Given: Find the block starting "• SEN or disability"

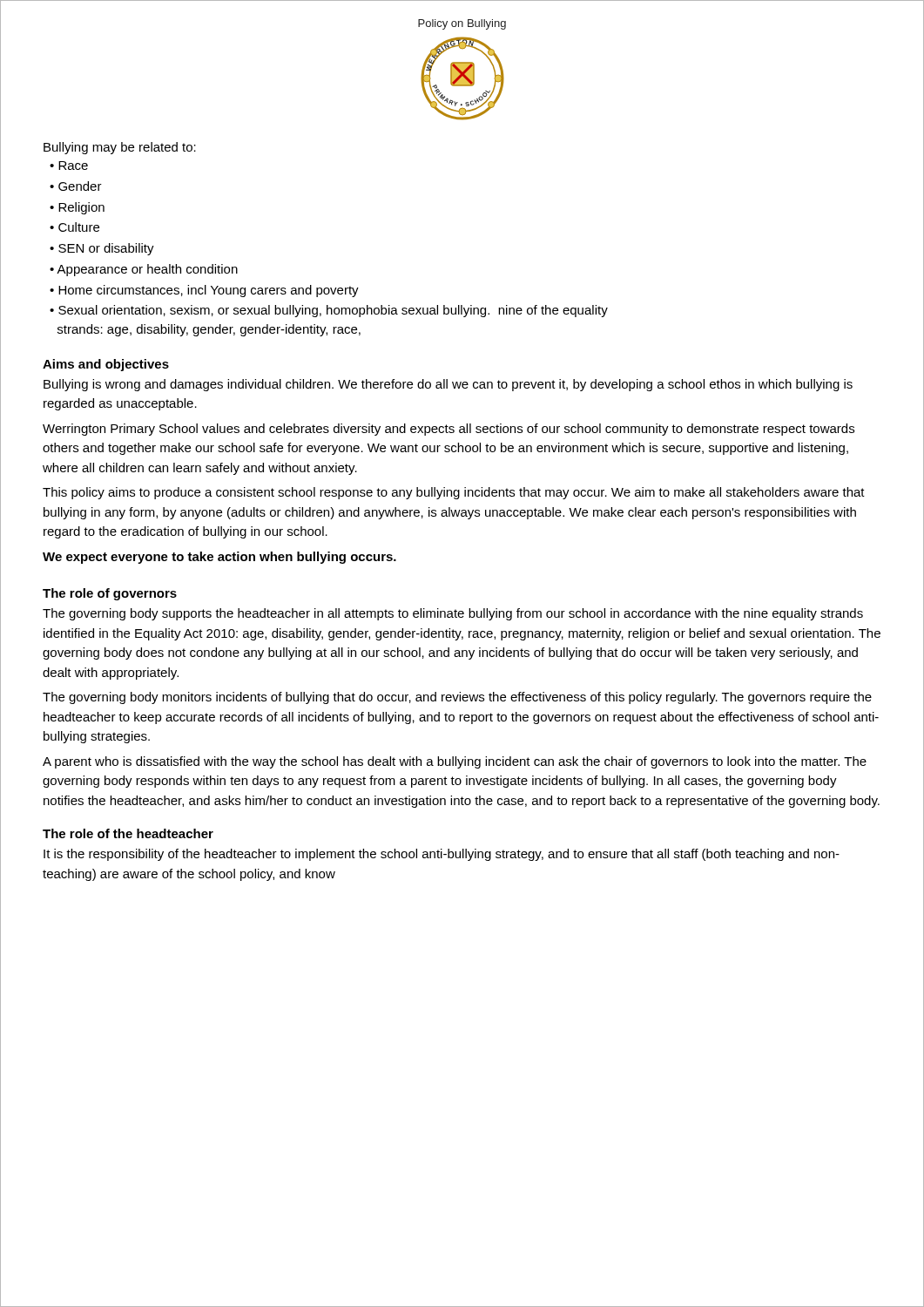Looking at the screenshot, I should (x=102, y=248).
